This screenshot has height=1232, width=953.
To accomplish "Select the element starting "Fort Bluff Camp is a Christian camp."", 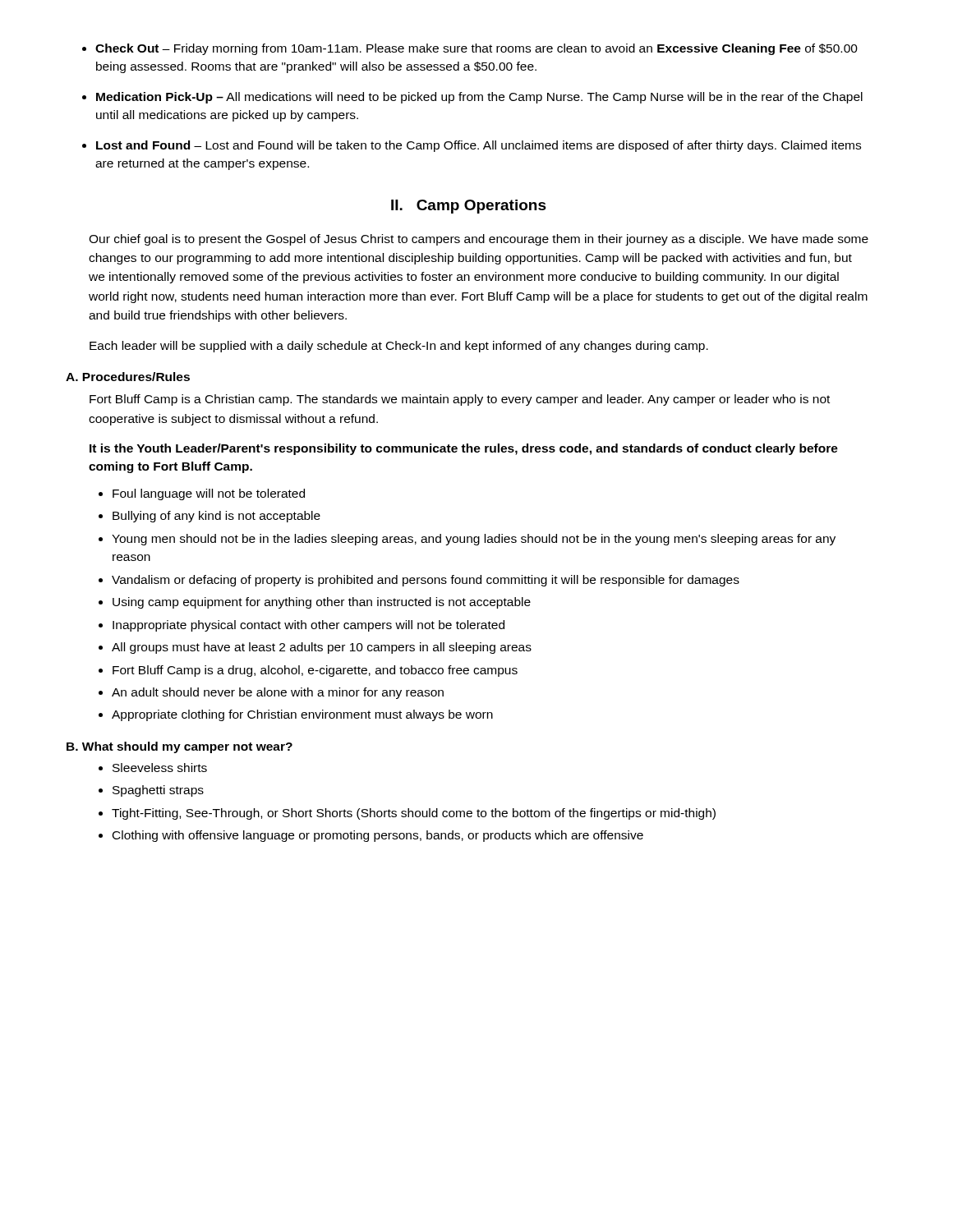I will tap(459, 409).
